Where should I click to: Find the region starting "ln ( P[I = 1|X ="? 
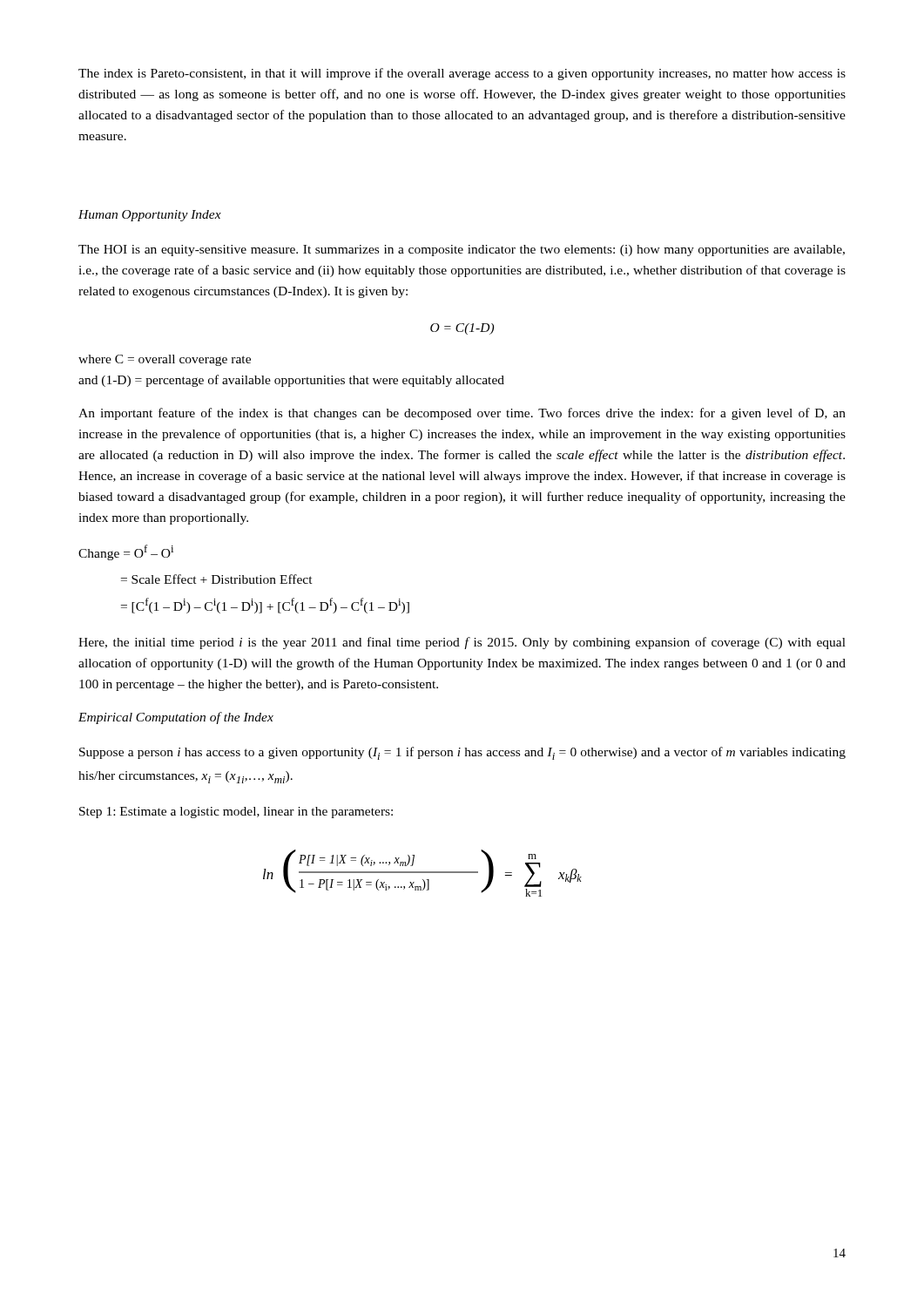[x=462, y=872]
